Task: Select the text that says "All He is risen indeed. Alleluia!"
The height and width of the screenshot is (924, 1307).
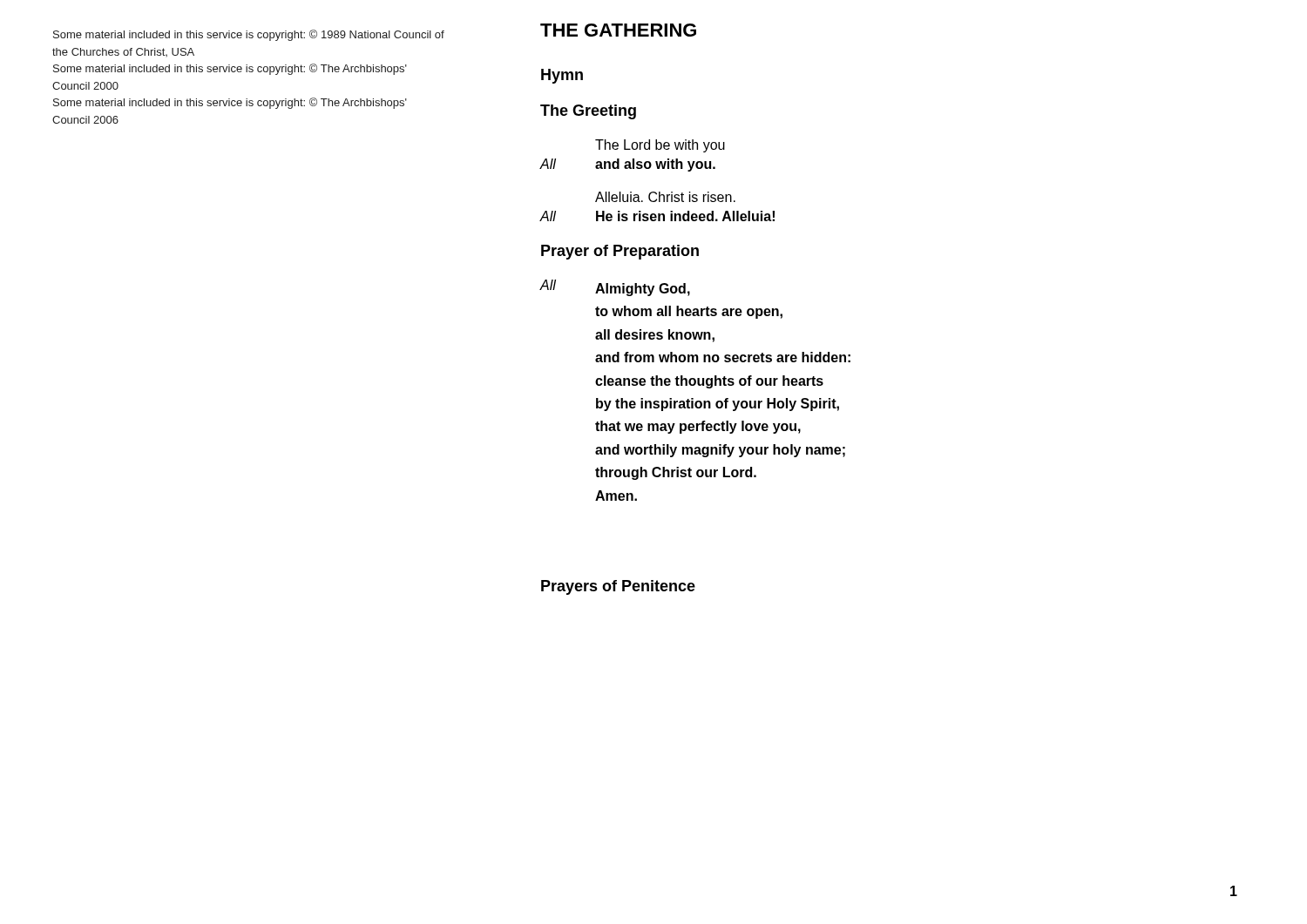Action: pyautogui.click(x=658, y=217)
